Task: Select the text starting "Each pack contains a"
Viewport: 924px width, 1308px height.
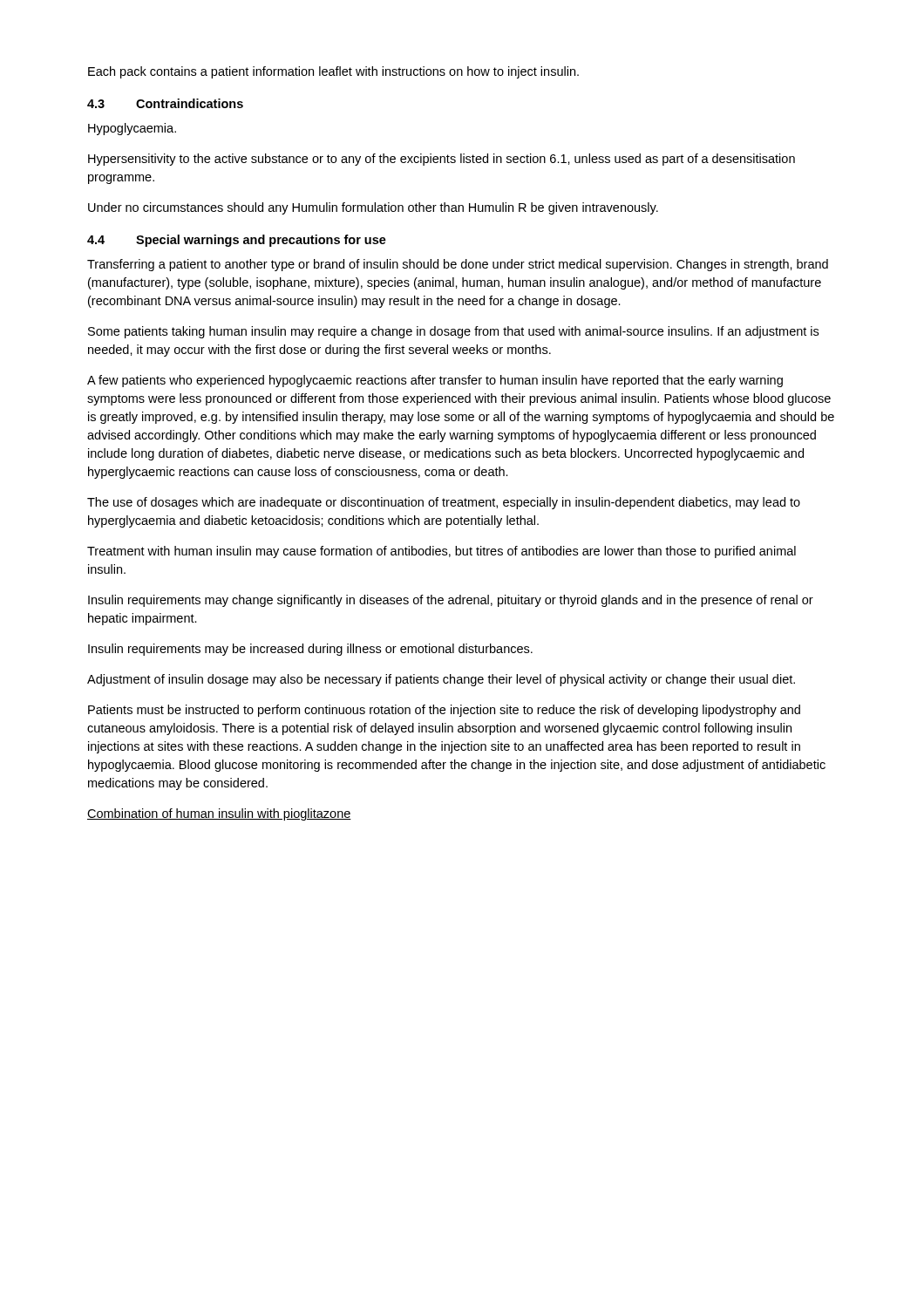Action: (462, 72)
